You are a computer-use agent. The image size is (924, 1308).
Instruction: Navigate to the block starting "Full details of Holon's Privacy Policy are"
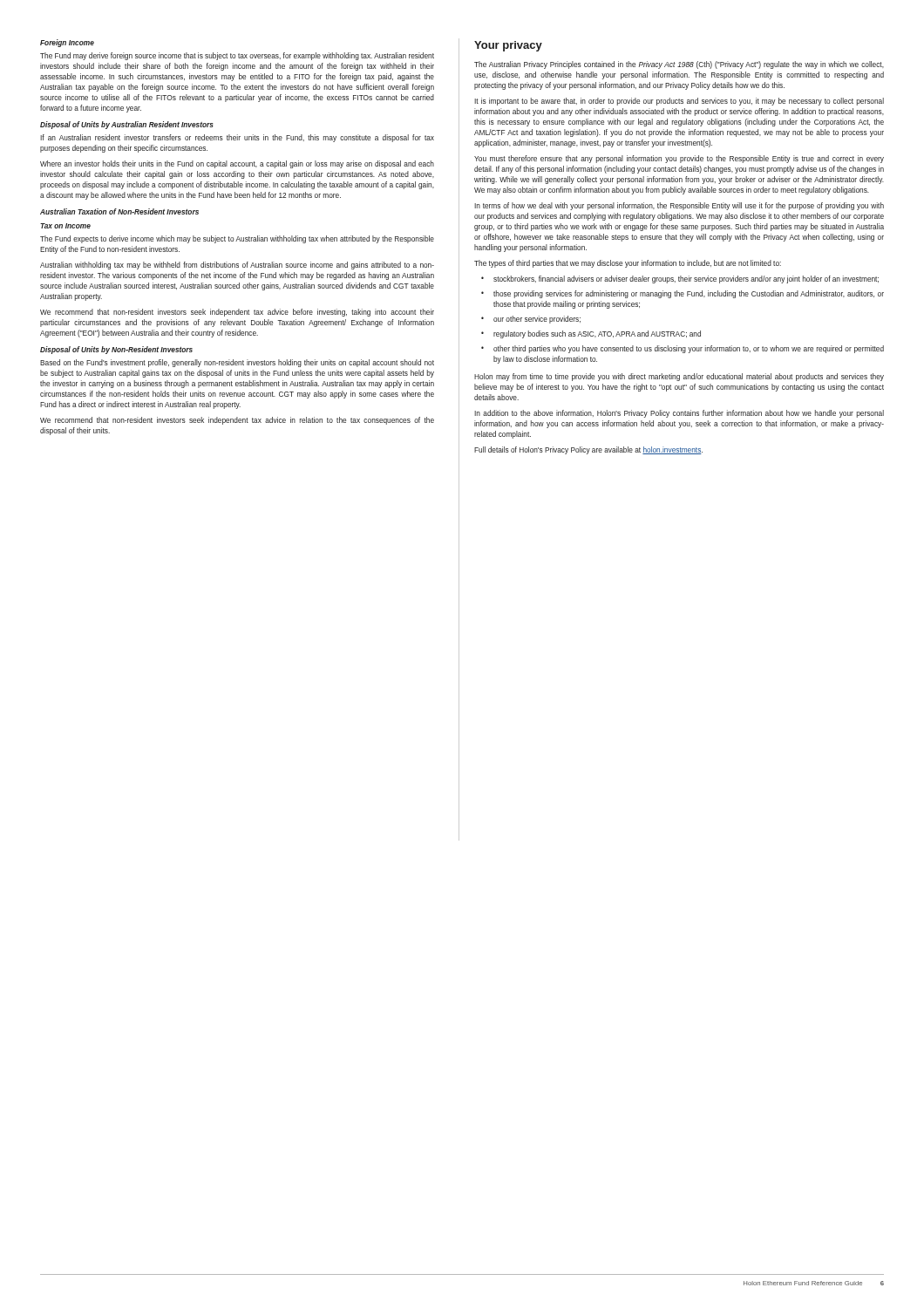coord(679,450)
